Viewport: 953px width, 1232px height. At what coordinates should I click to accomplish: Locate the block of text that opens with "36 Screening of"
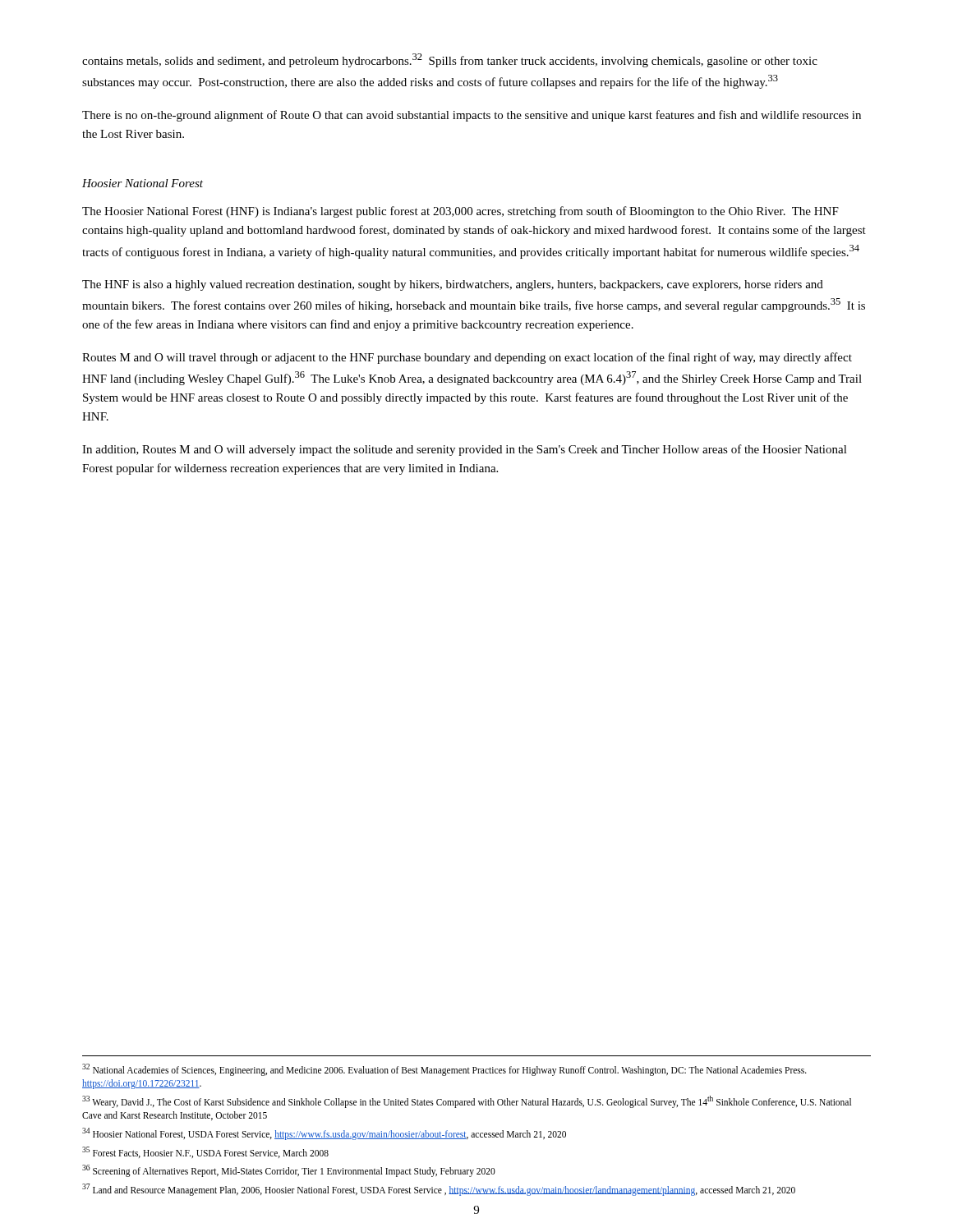click(289, 1170)
